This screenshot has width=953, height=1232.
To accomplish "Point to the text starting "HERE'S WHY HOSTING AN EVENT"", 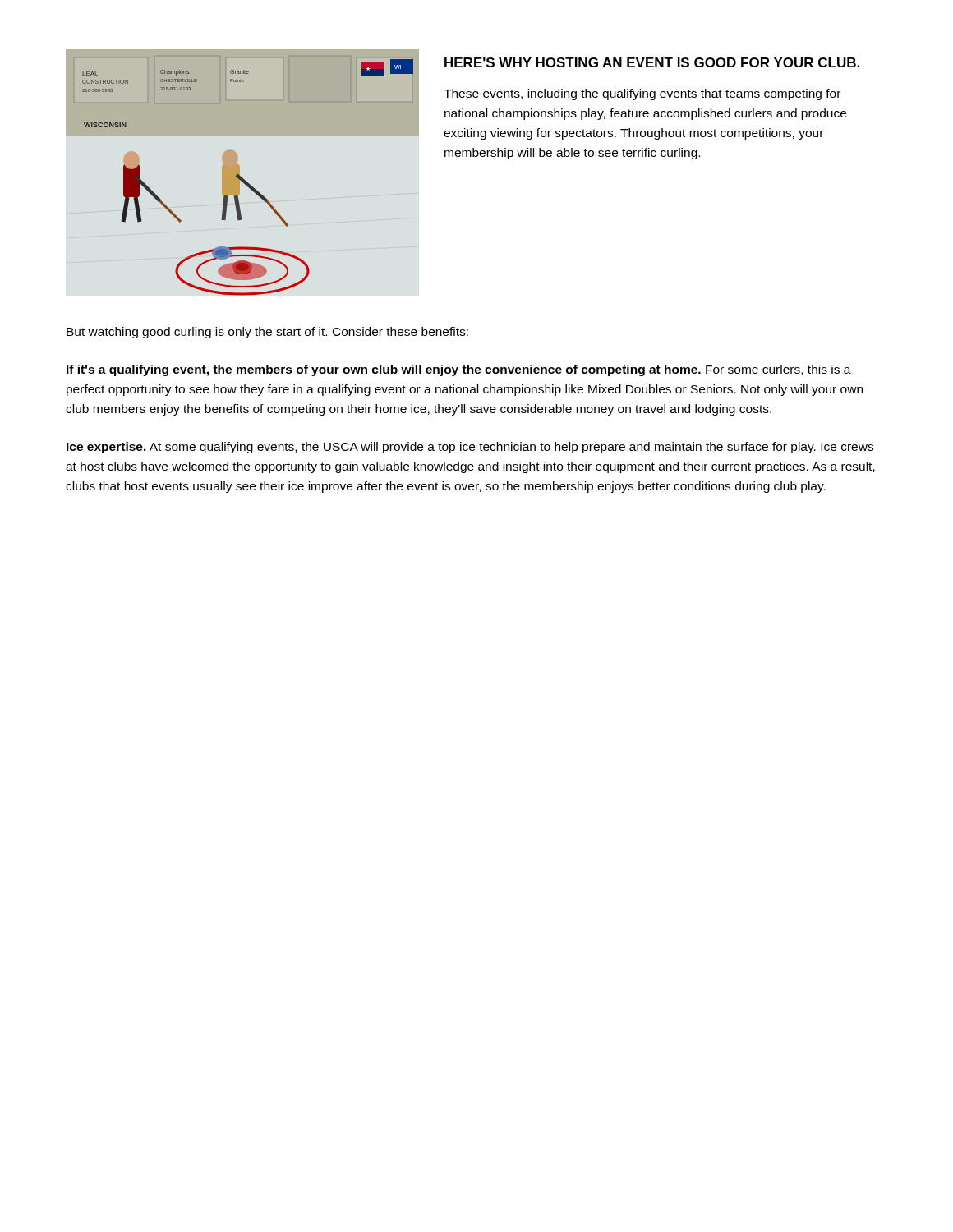I will pyautogui.click(x=652, y=63).
